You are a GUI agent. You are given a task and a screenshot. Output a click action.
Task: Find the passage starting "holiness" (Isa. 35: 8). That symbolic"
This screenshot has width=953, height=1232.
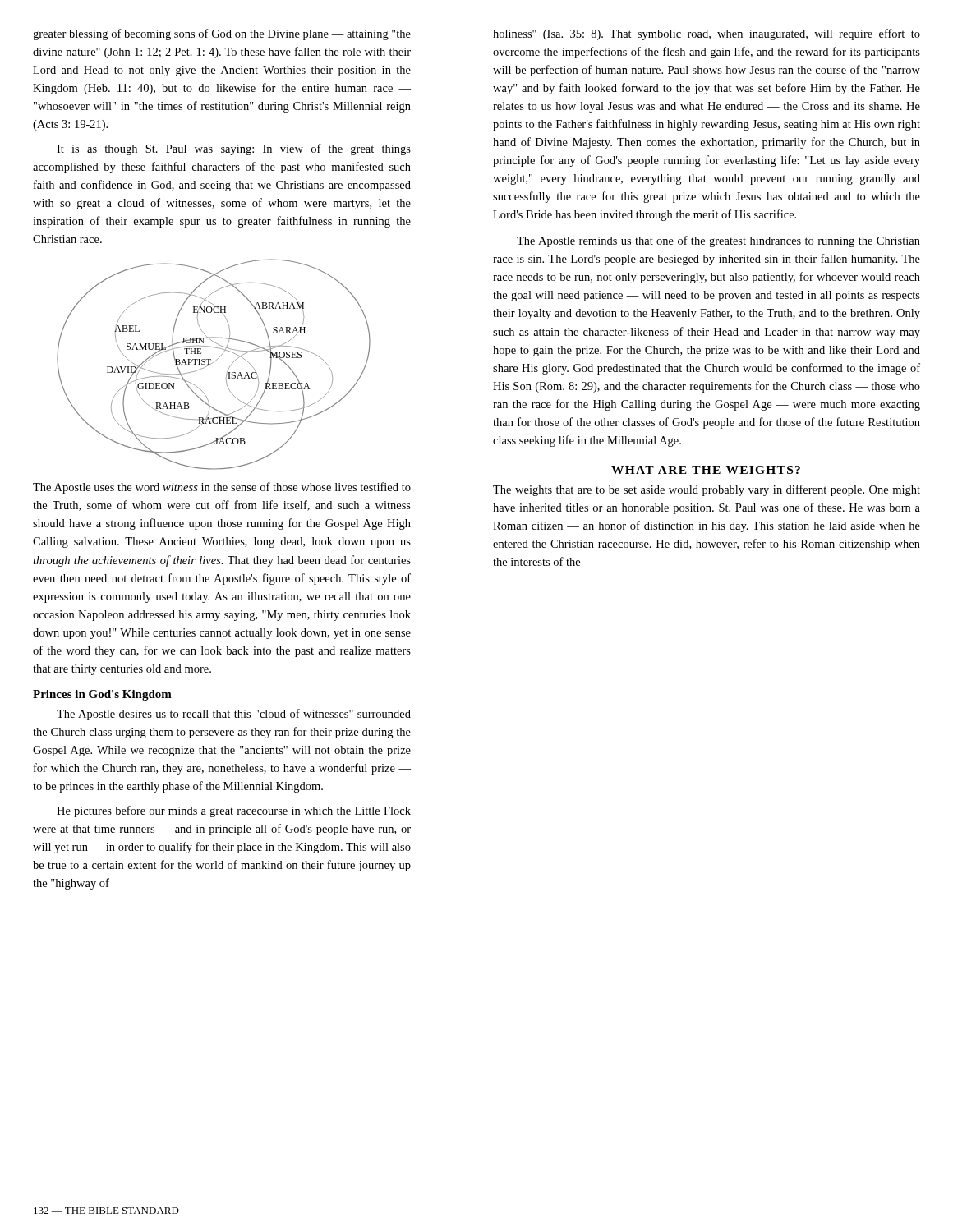tap(707, 124)
